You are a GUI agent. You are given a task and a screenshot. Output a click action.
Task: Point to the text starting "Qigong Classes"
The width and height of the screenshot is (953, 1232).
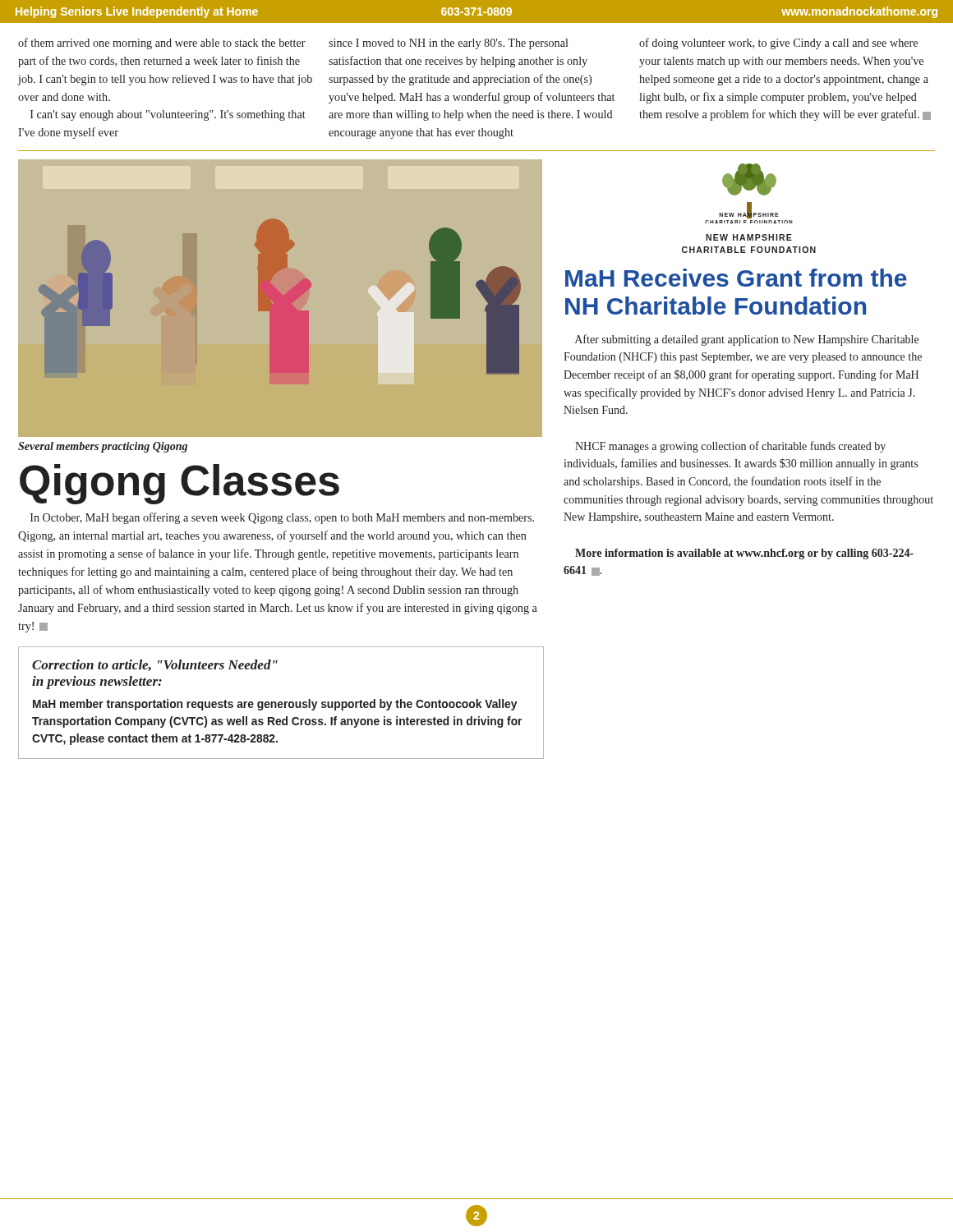(x=180, y=481)
